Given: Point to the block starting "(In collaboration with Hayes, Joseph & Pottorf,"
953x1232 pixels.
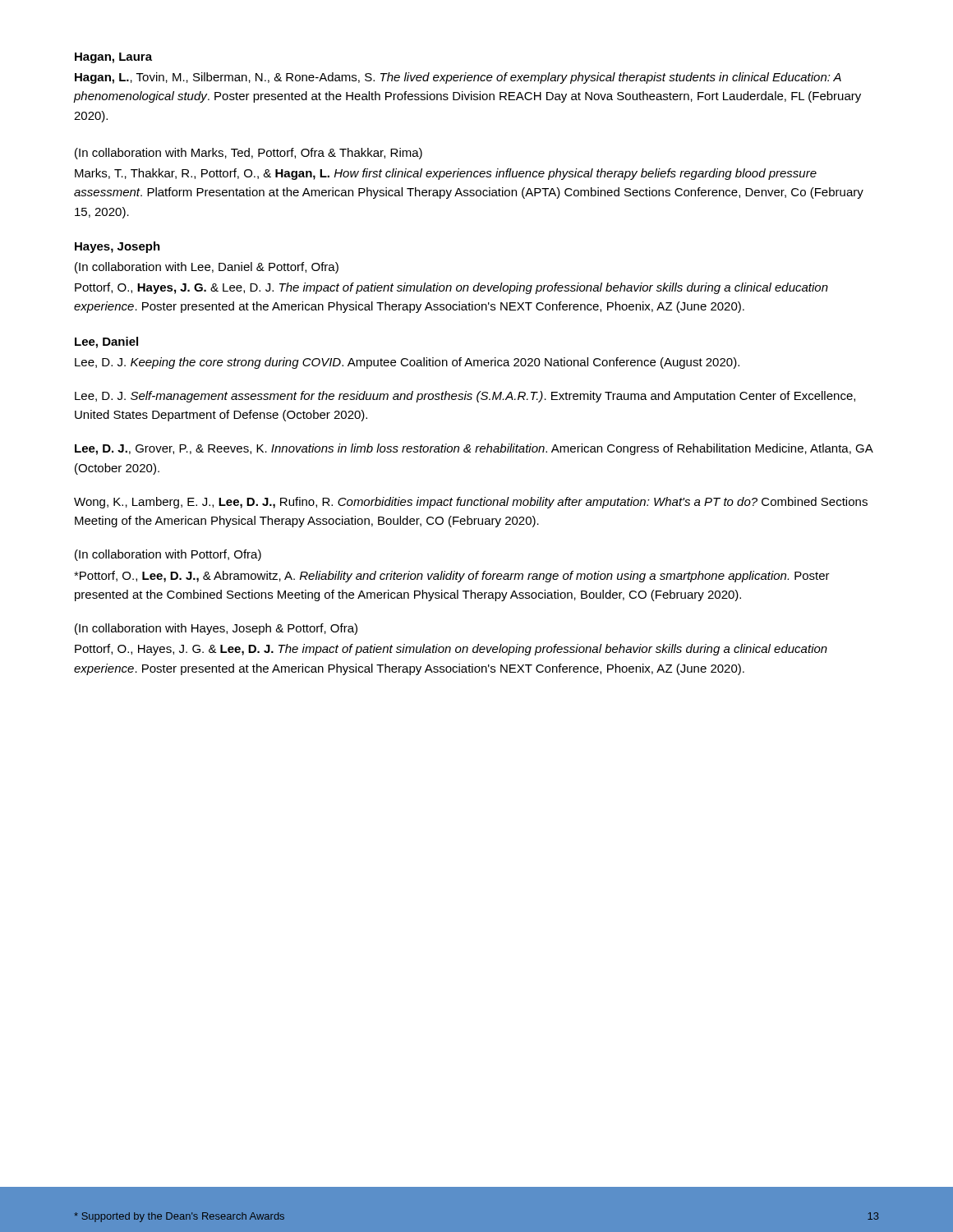Looking at the screenshot, I should (216, 628).
